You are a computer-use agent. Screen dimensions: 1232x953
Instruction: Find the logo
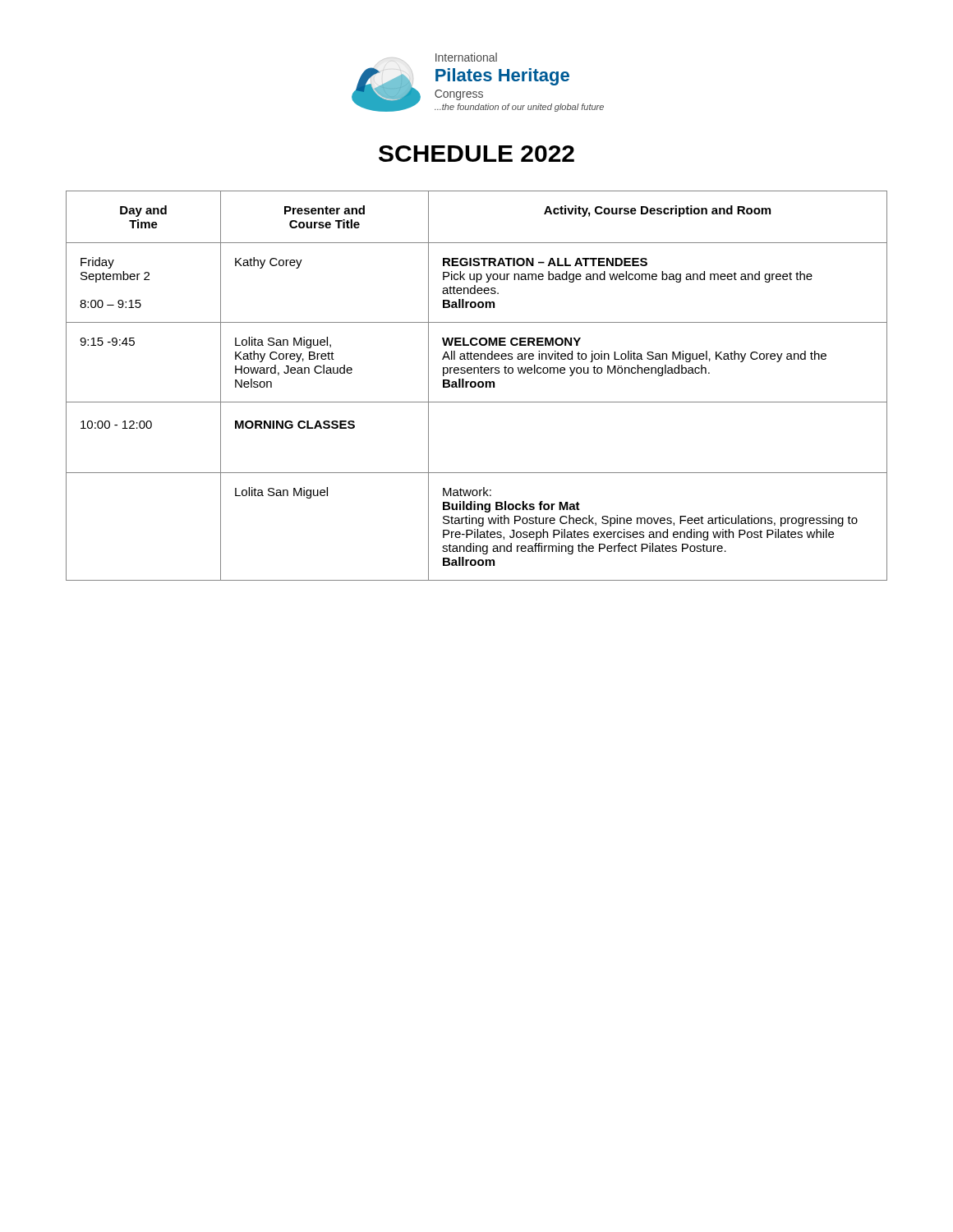pyautogui.click(x=476, y=82)
